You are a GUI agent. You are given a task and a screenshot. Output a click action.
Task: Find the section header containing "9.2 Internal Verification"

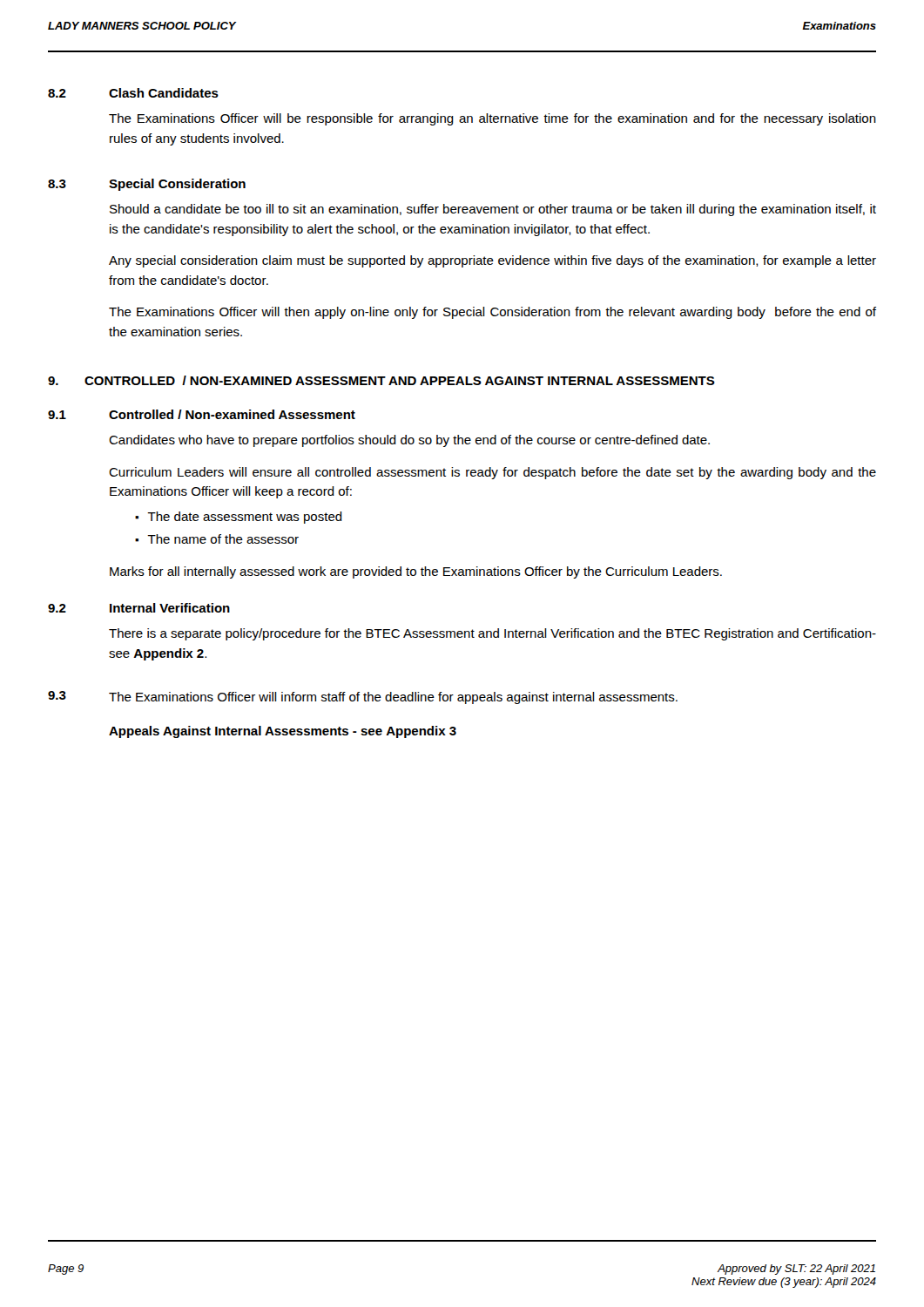tap(139, 608)
